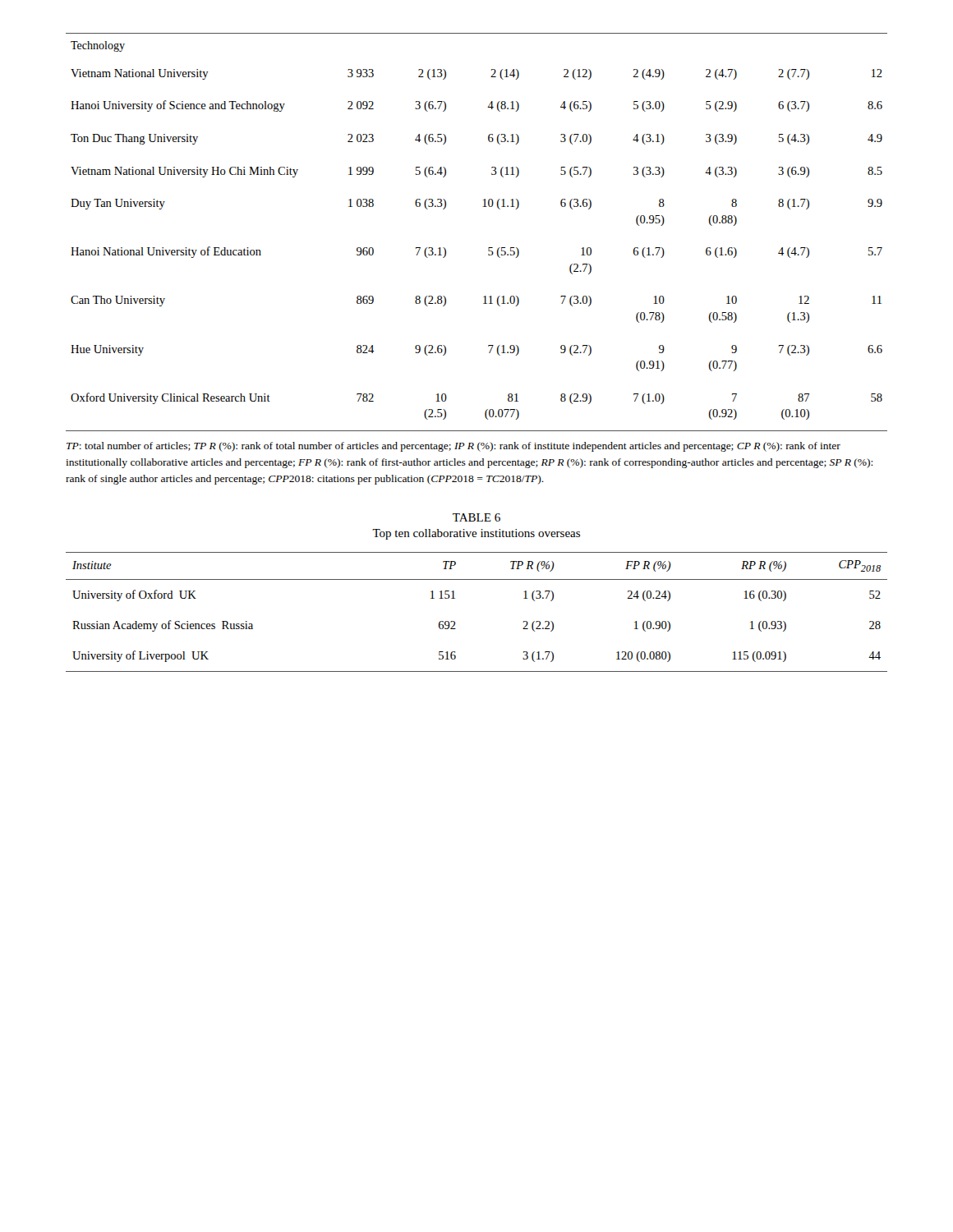Click on the caption containing "Top ten collaborative institutions overseas"
The width and height of the screenshot is (953, 1232).
[476, 533]
